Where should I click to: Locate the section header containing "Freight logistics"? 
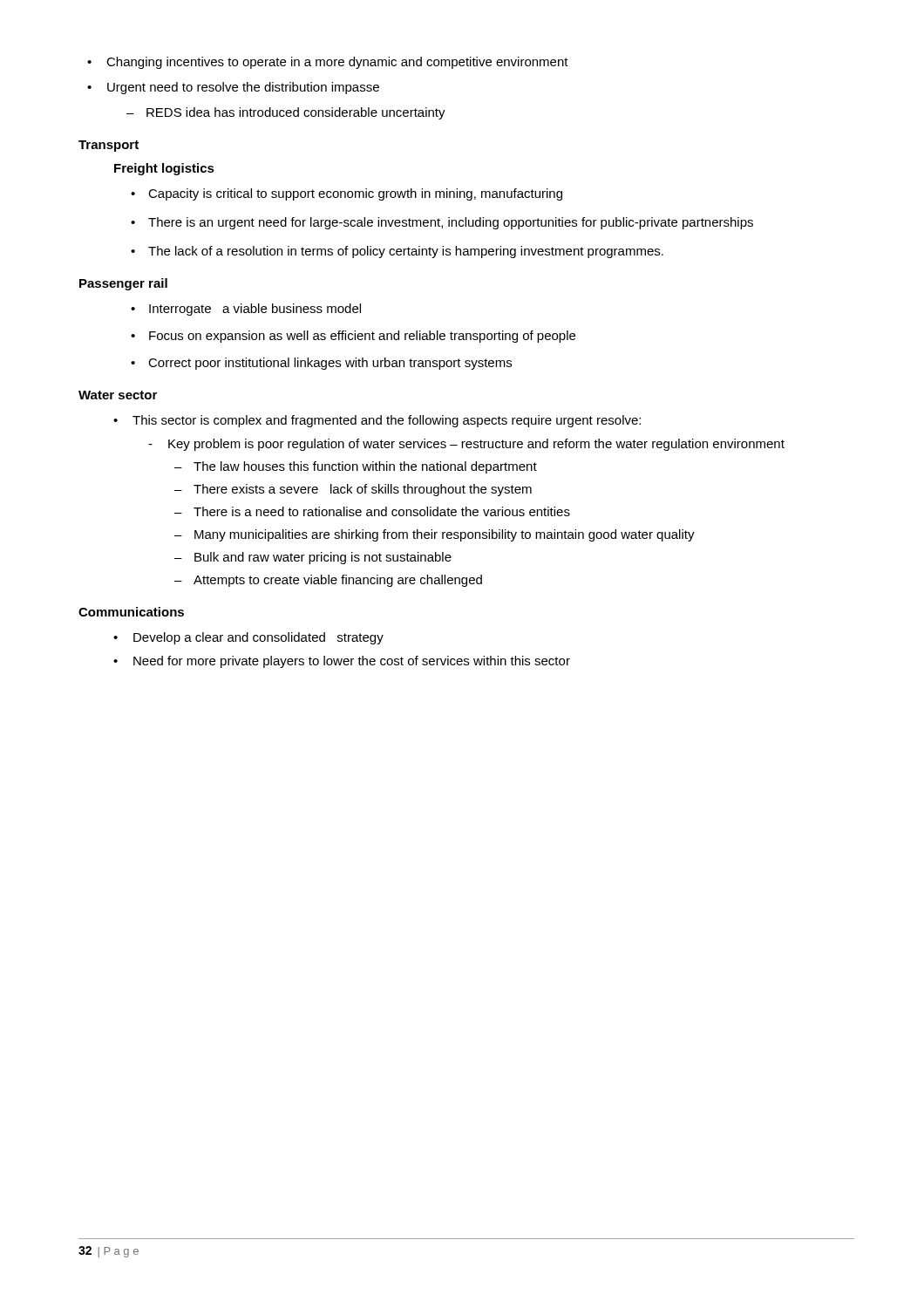(164, 168)
